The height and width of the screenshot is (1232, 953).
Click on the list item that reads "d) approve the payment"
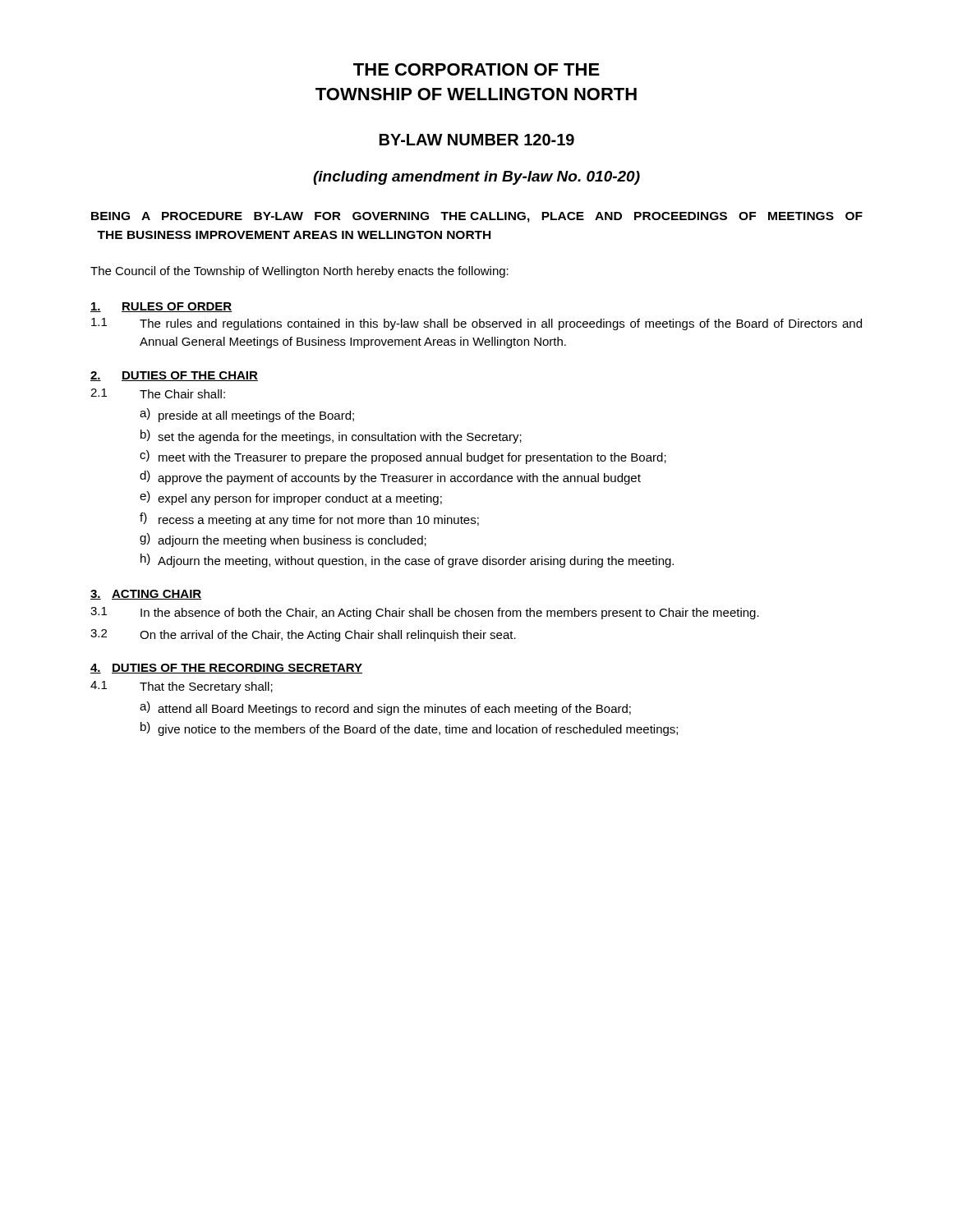(501, 478)
